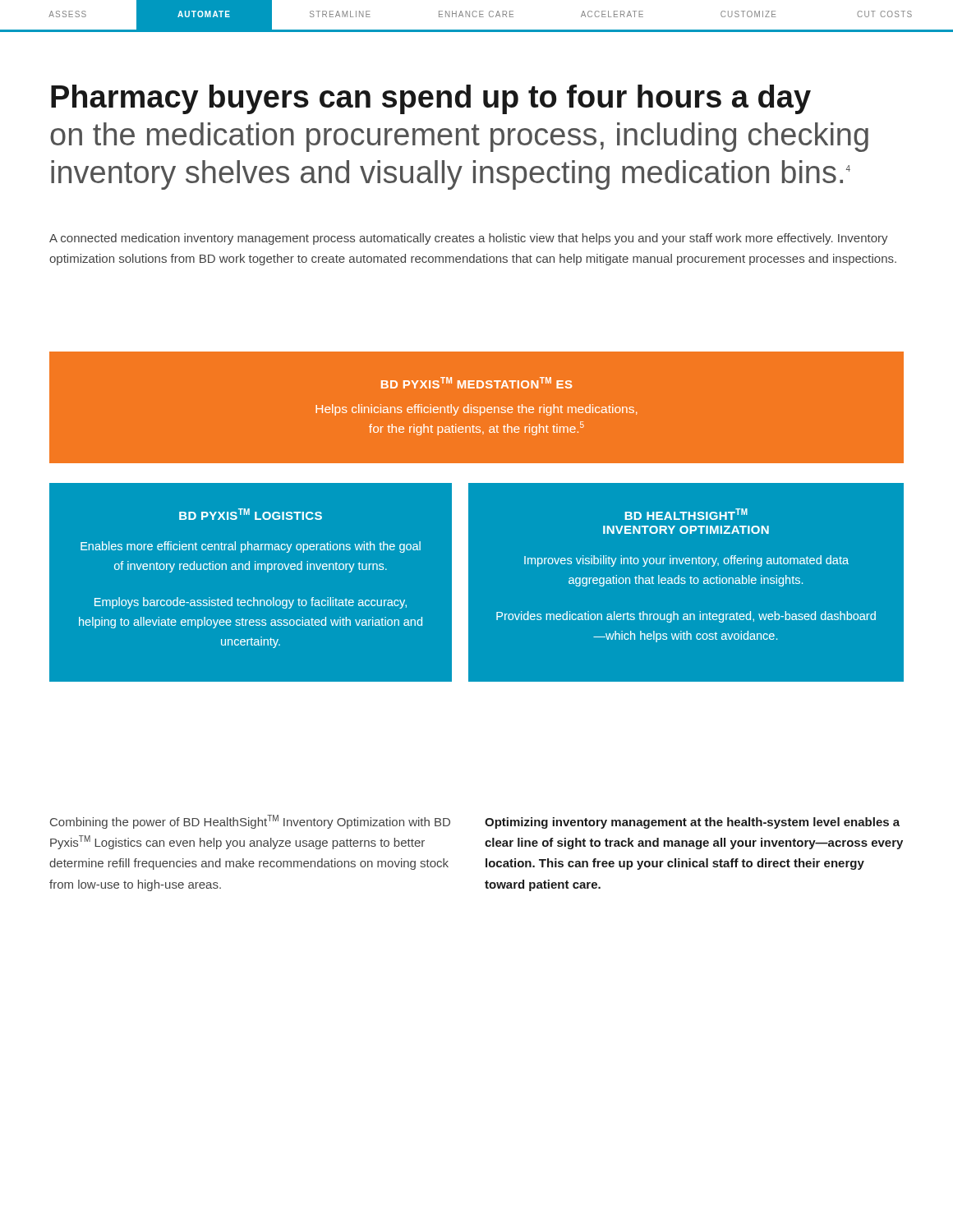Point to the block beginning "A connected medication inventory management process"
953x1232 pixels.
point(473,248)
